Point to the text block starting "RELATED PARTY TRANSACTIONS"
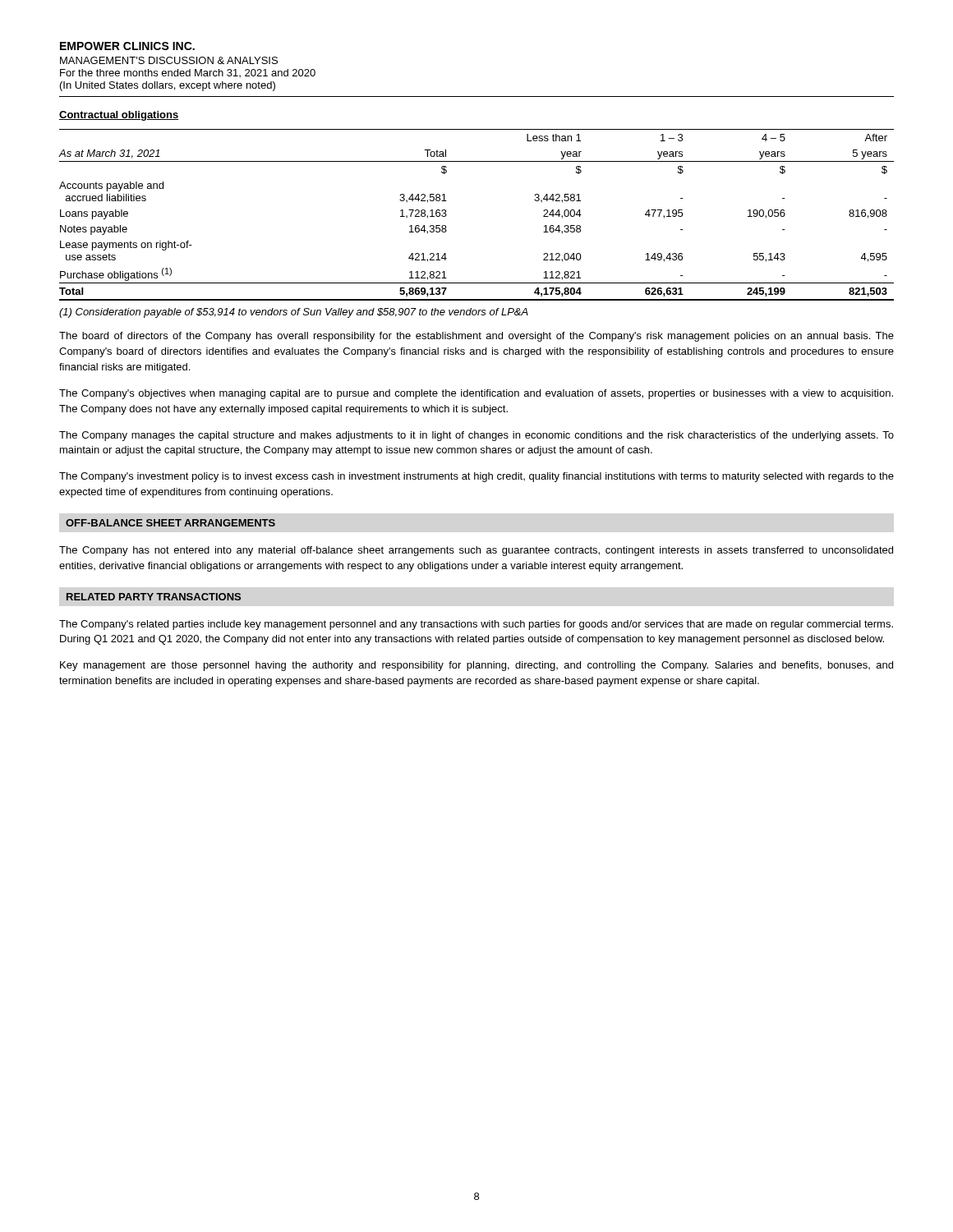953x1232 pixels. (154, 597)
